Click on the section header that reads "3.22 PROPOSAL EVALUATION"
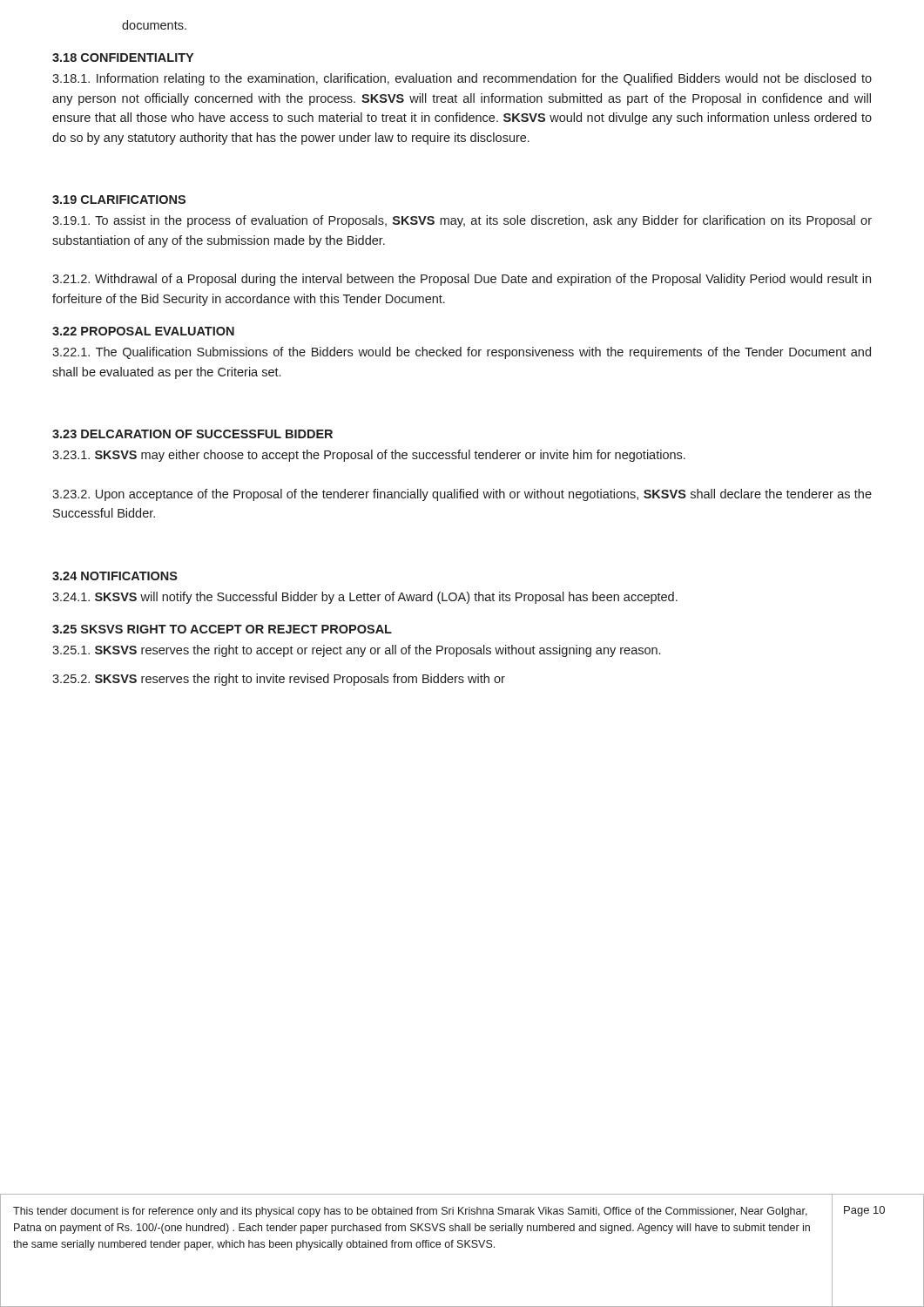The width and height of the screenshot is (924, 1307). pyautogui.click(x=143, y=331)
